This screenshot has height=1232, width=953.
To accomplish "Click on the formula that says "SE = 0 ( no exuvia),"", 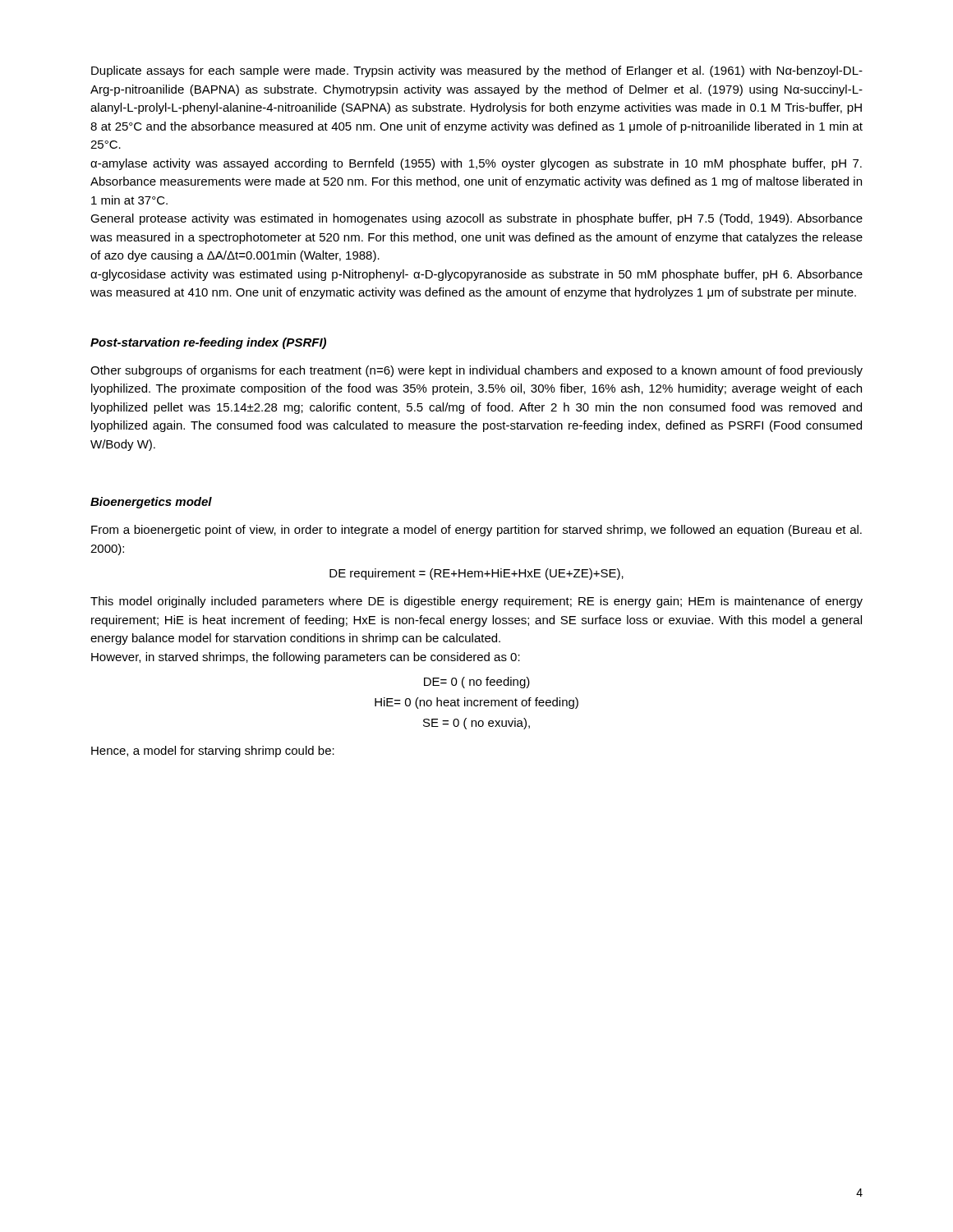I will [x=476, y=722].
